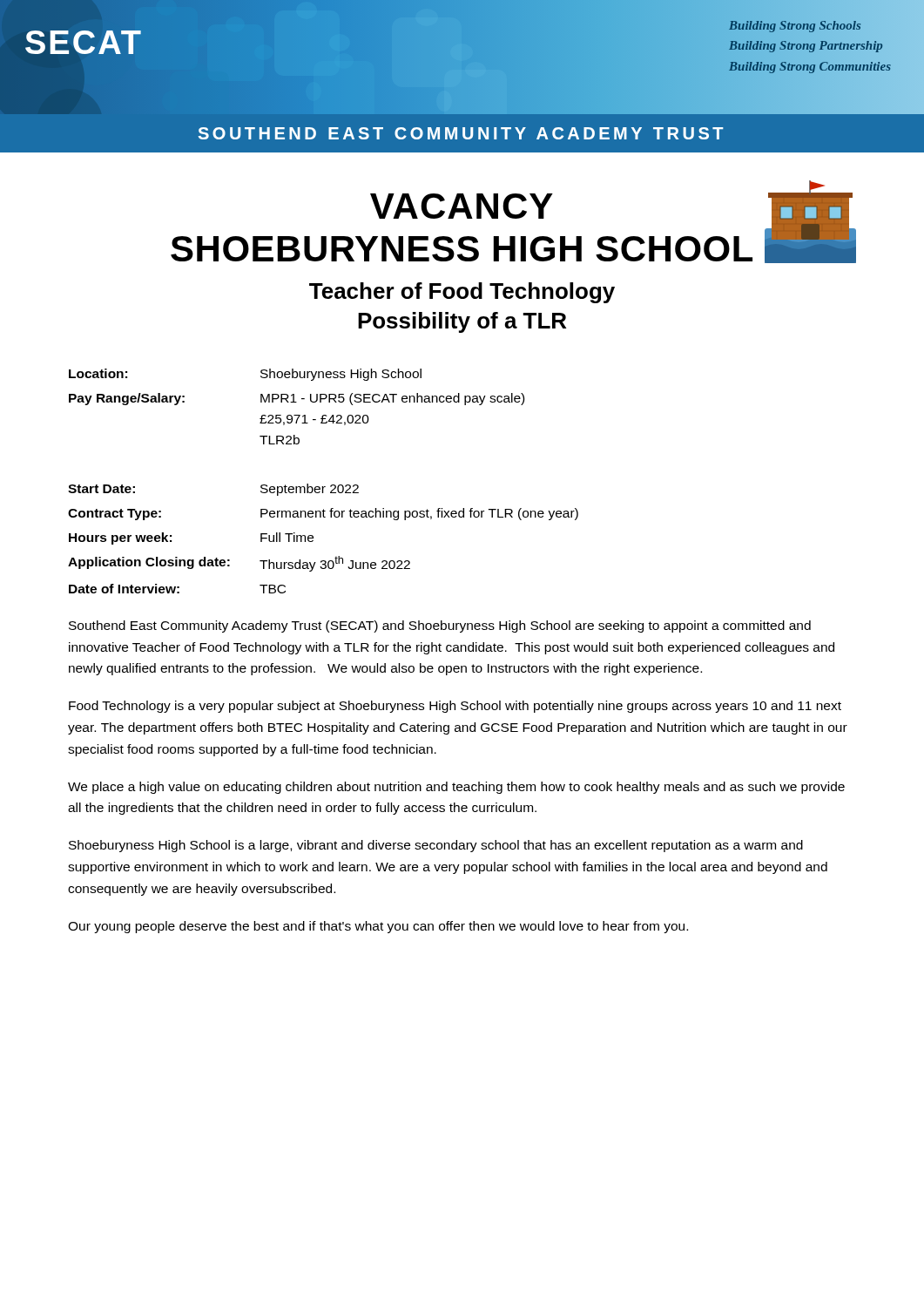Point to the element starting "Shoeburyness High School is a large,"
The height and width of the screenshot is (1307, 924).
[462, 867]
